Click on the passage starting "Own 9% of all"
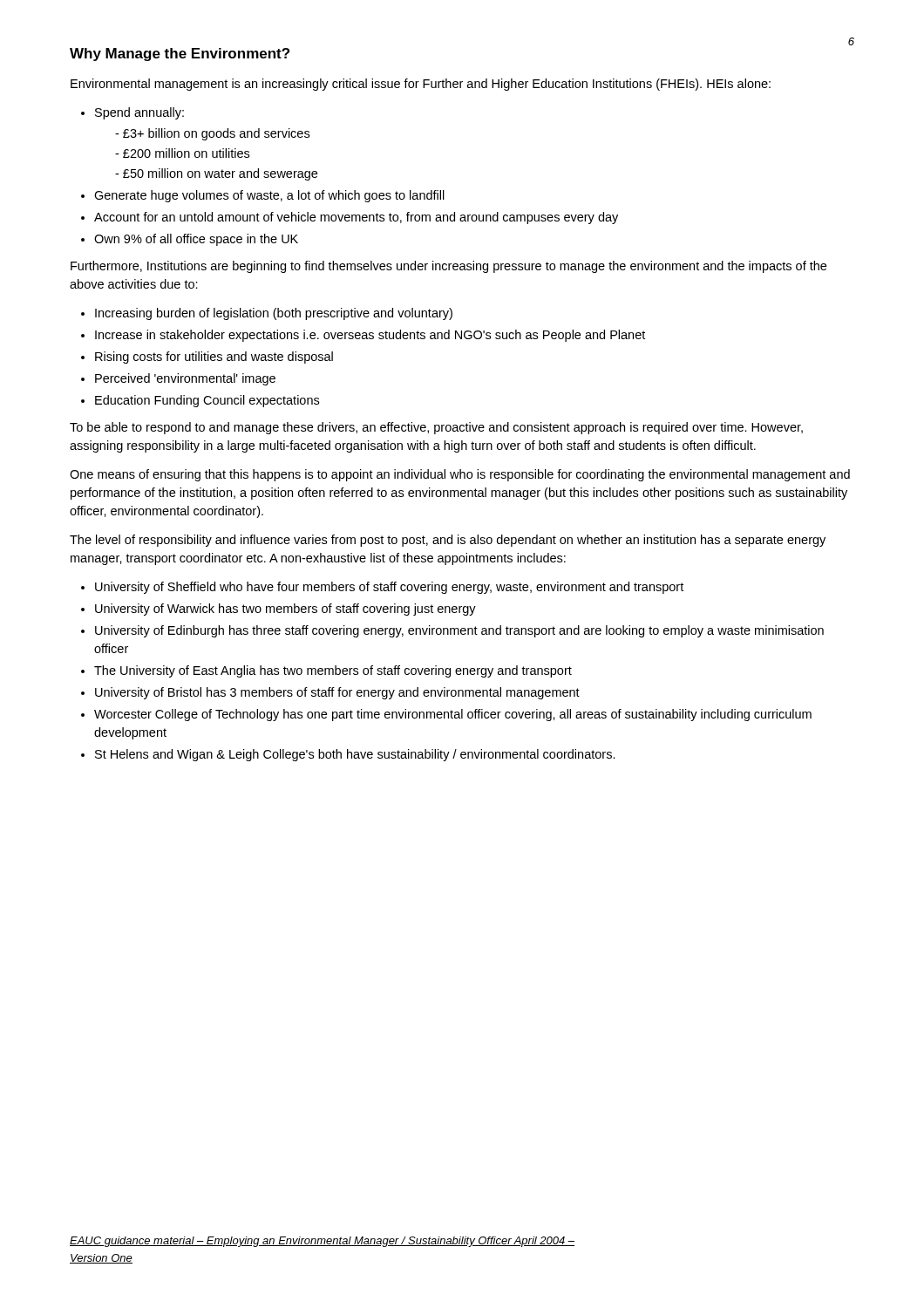This screenshot has height=1308, width=924. coord(196,239)
